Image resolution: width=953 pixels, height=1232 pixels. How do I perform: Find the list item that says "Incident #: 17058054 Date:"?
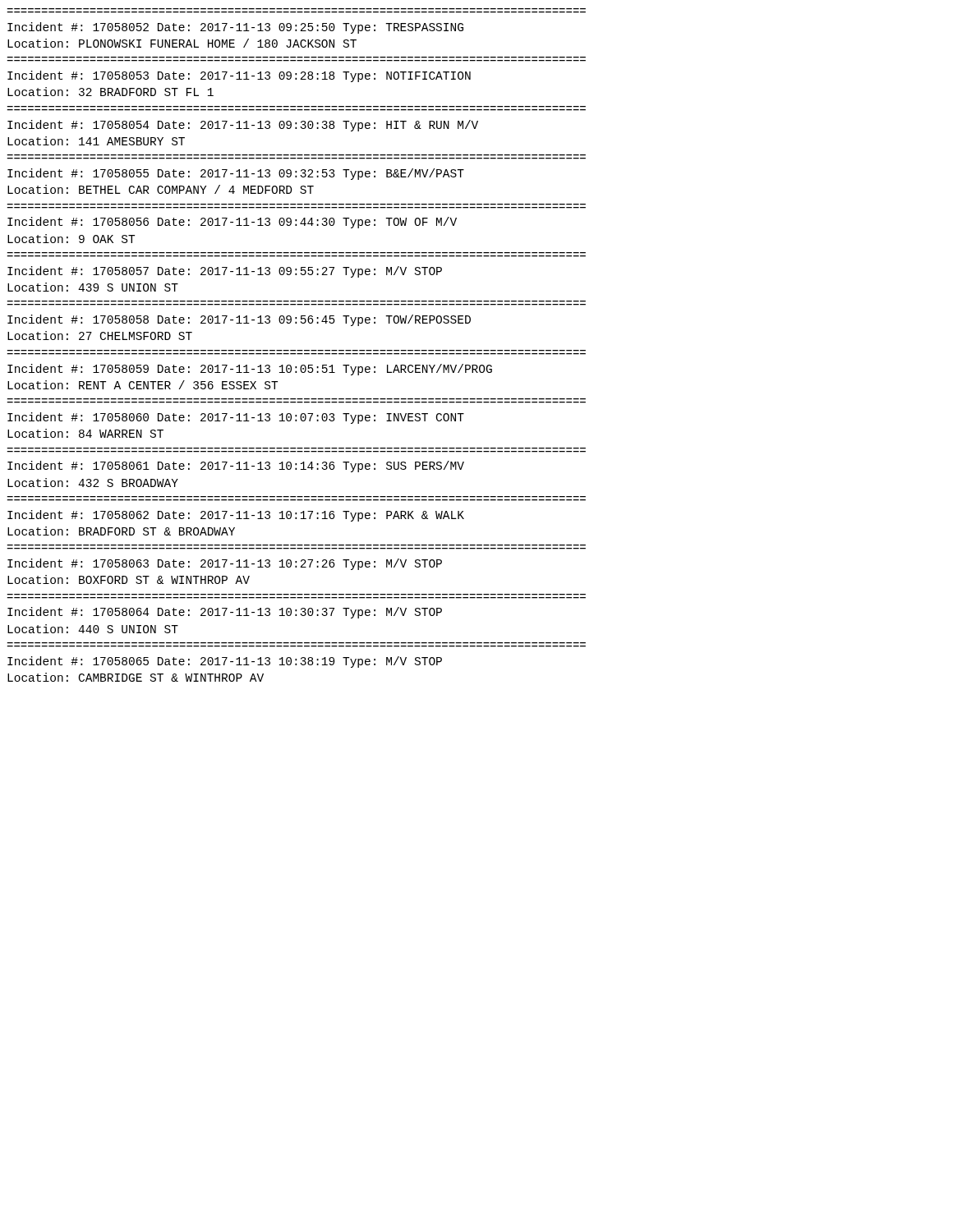click(242, 134)
